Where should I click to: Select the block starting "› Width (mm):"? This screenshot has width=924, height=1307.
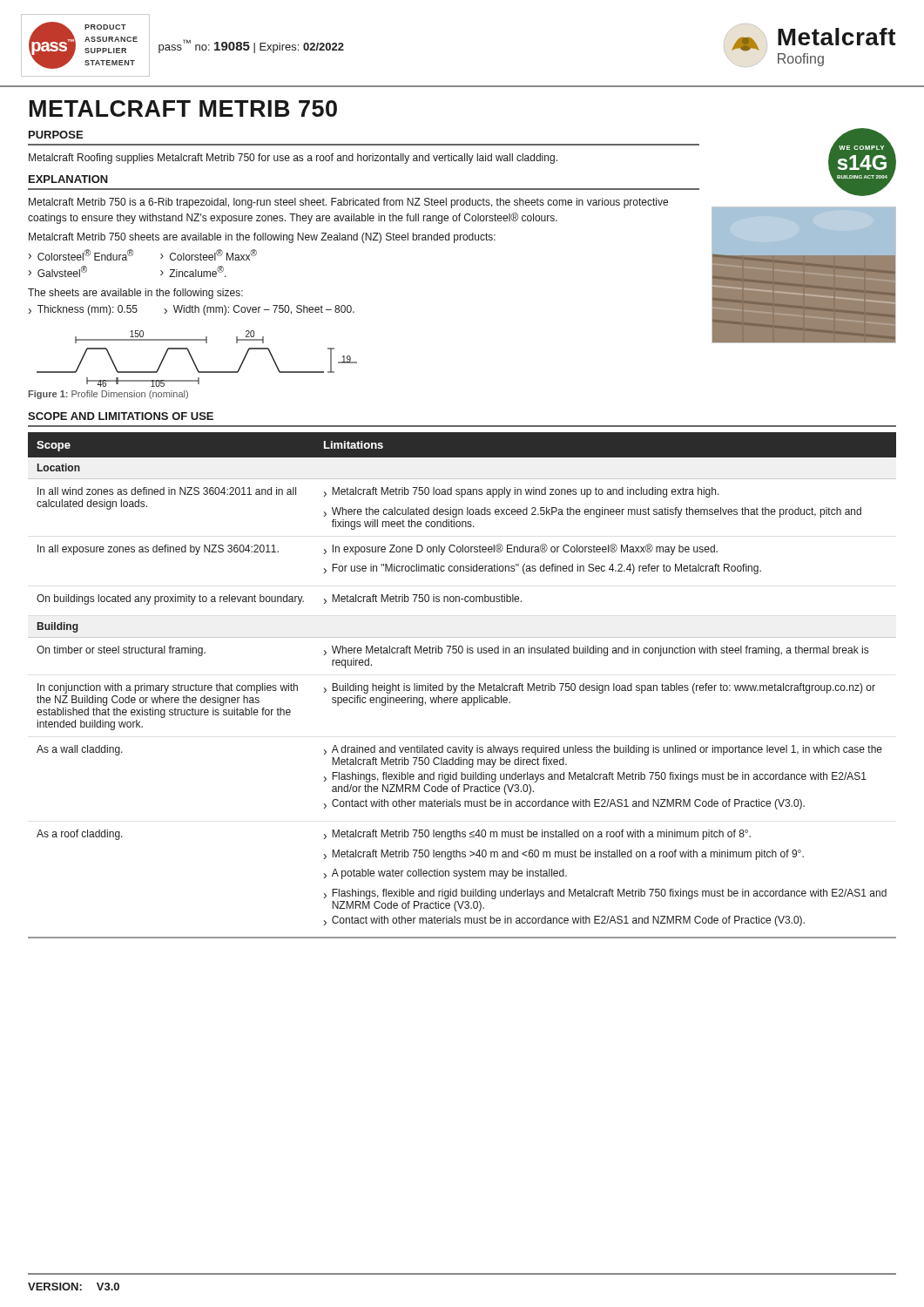point(259,310)
